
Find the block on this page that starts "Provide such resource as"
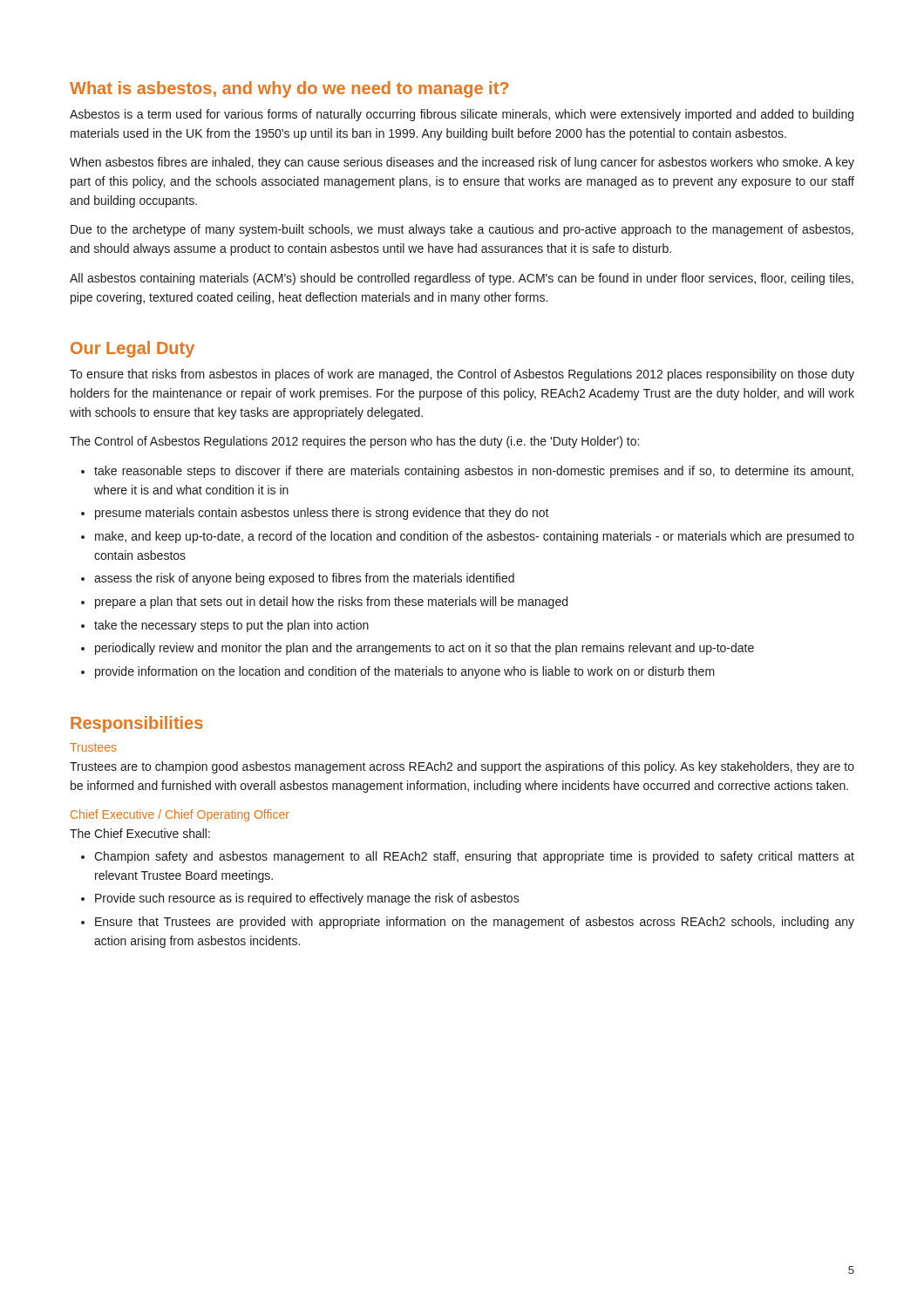coord(307,898)
